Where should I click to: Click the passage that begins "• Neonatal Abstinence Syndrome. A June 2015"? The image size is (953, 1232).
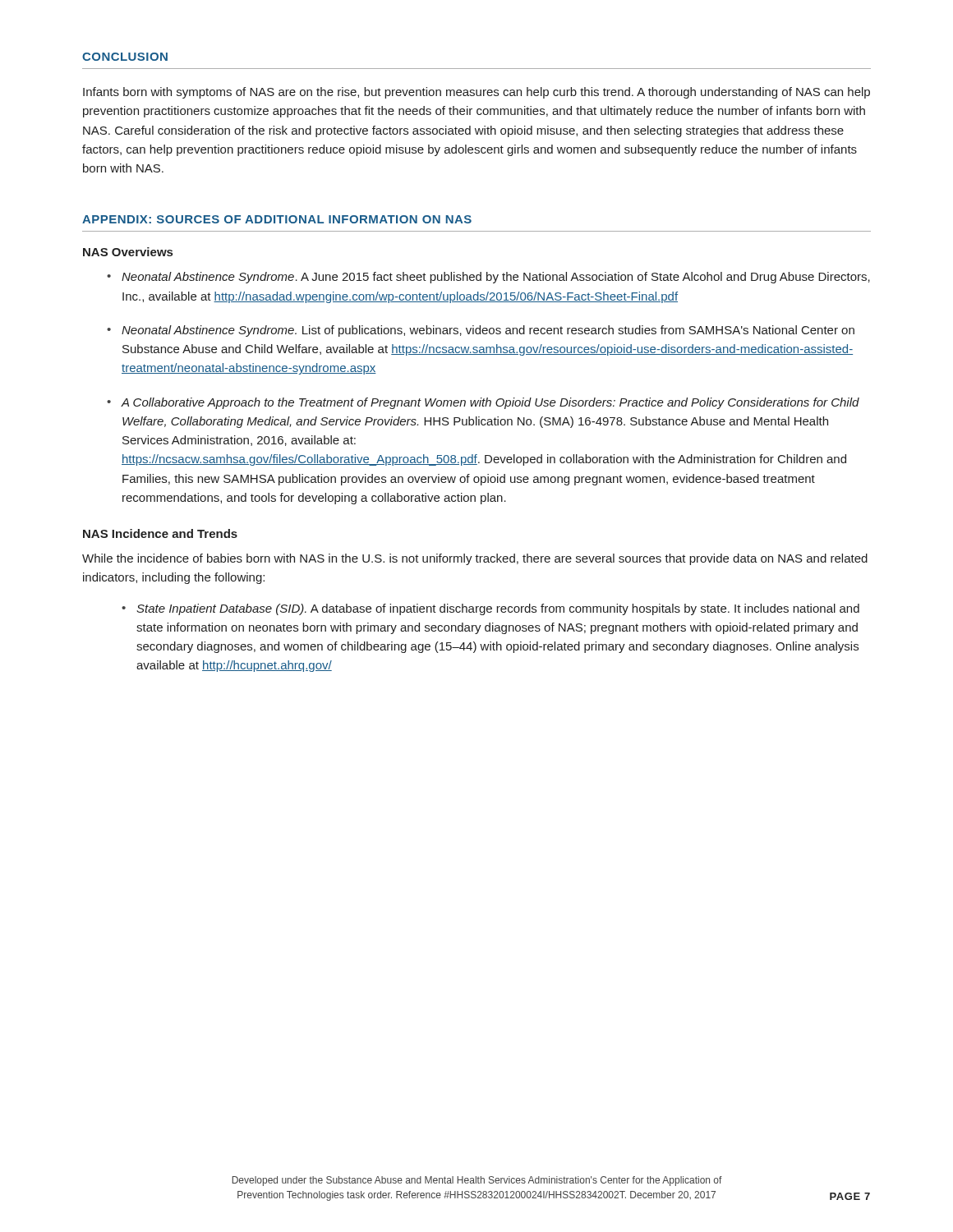tap(489, 286)
